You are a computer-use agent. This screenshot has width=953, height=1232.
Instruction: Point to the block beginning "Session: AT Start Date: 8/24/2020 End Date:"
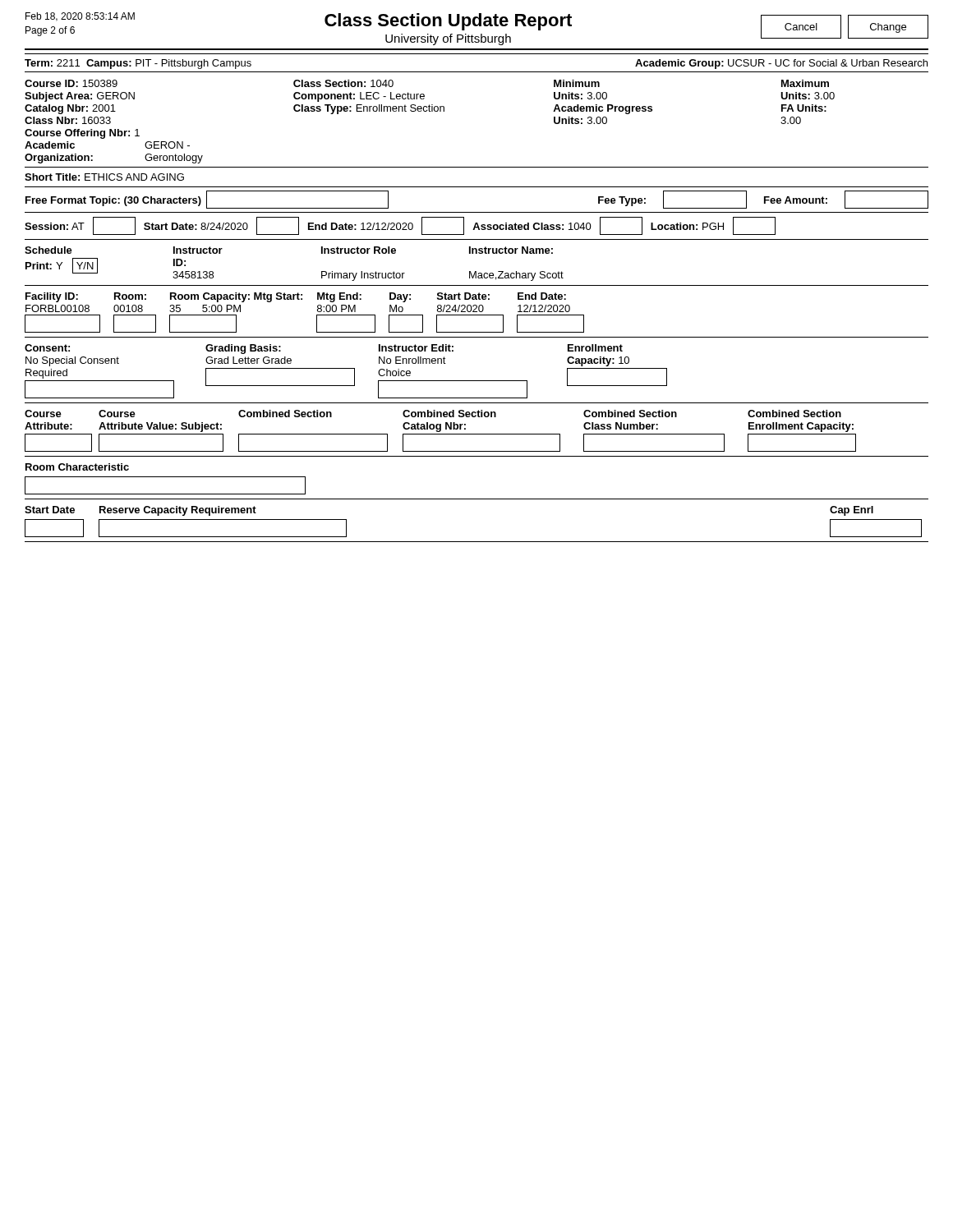[400, 226]
